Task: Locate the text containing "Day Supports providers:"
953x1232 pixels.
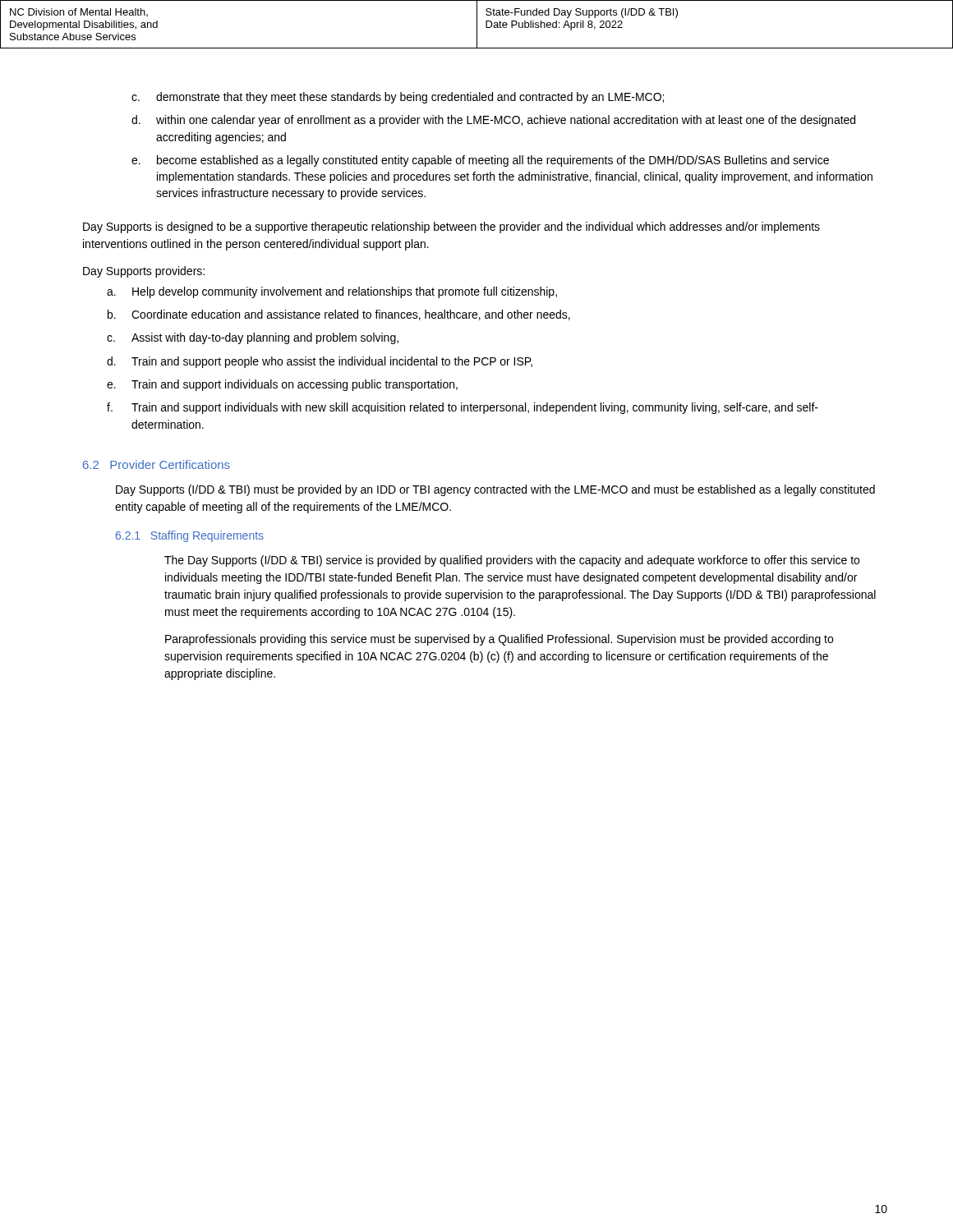Action: [x=144, y=271]
